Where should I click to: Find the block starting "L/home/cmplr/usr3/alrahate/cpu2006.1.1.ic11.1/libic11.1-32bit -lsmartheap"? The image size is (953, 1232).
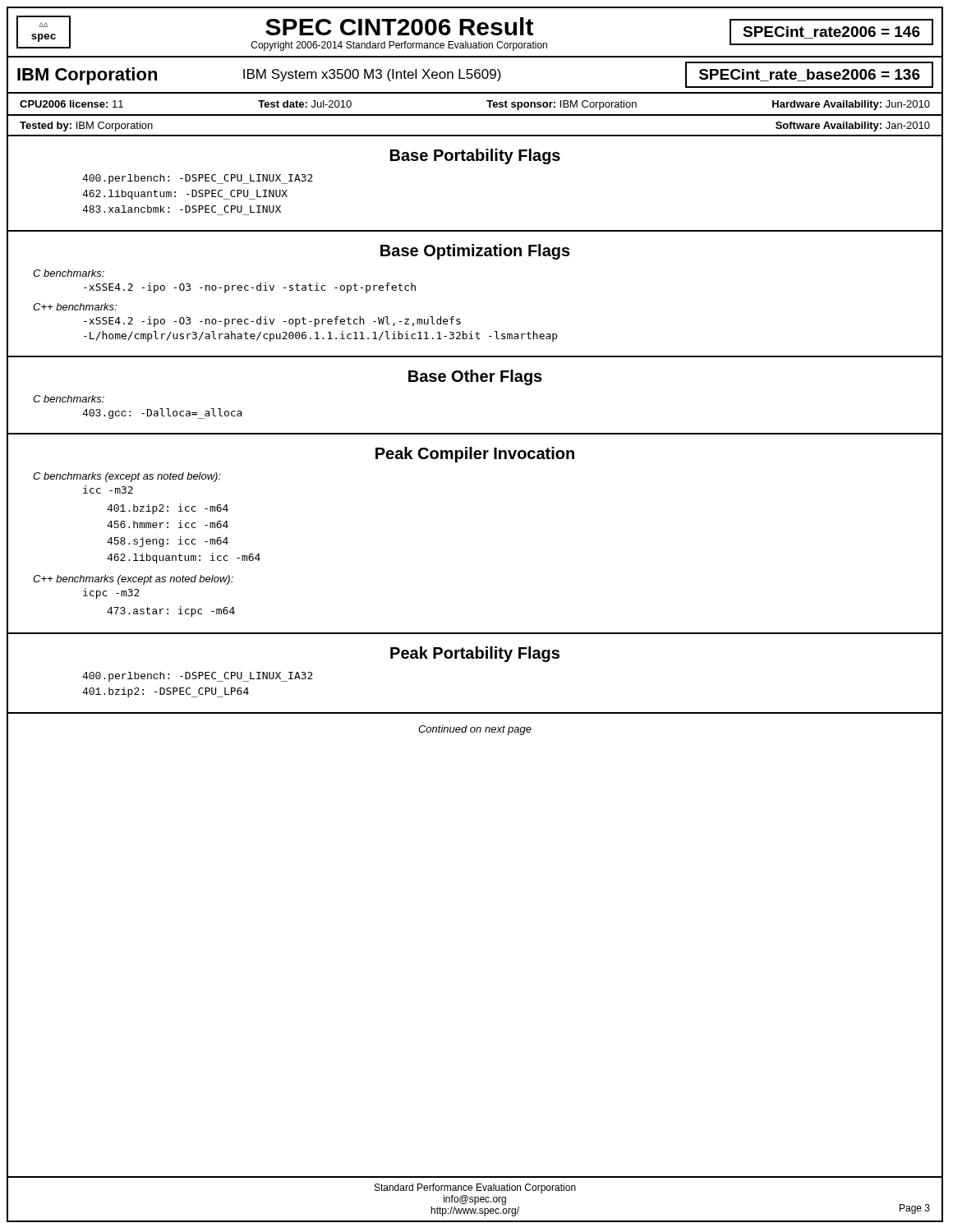pyautogui.click(x=320, y=335)
